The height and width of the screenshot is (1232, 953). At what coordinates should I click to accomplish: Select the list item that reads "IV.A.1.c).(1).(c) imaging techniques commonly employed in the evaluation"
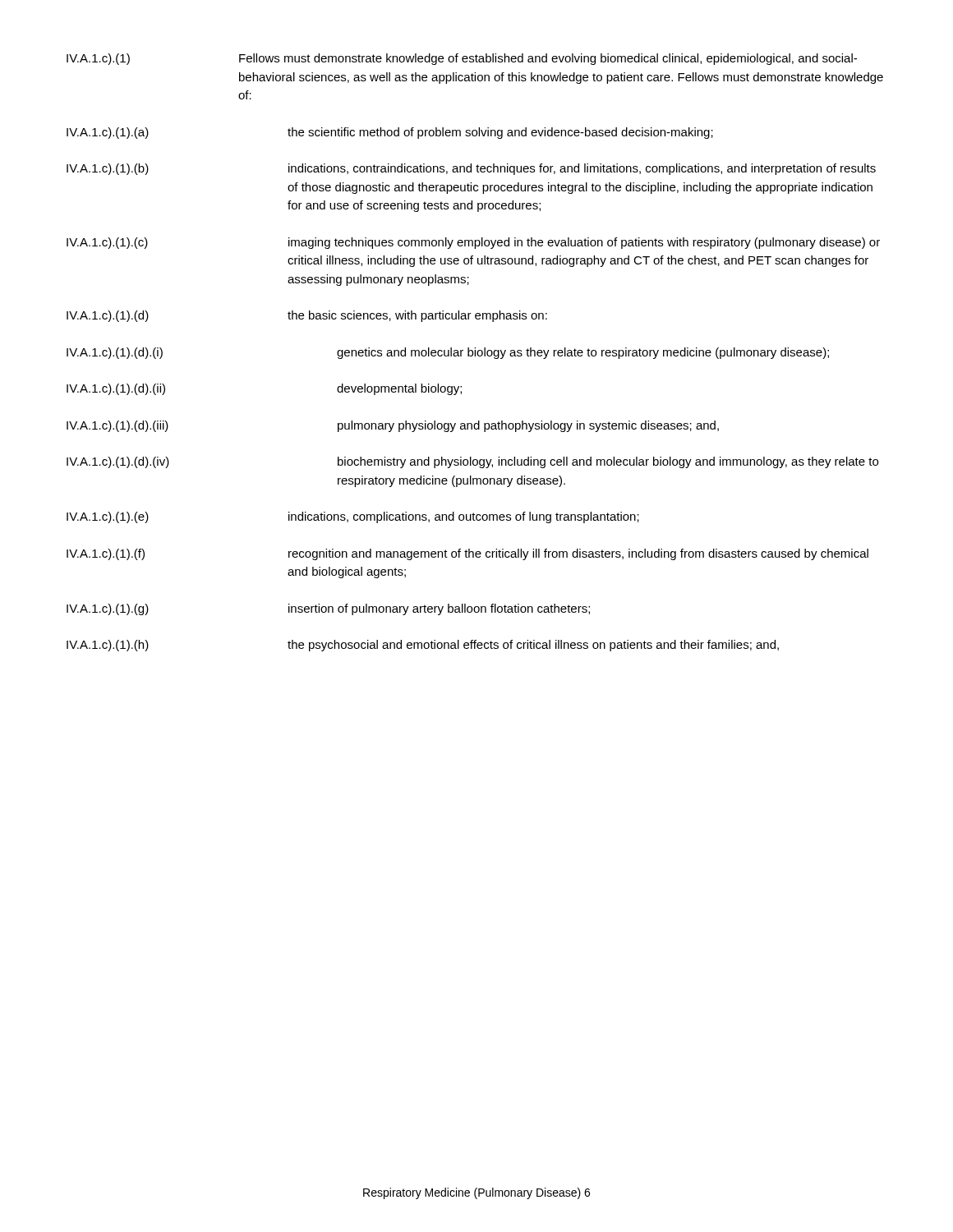(x=476, y=261)
